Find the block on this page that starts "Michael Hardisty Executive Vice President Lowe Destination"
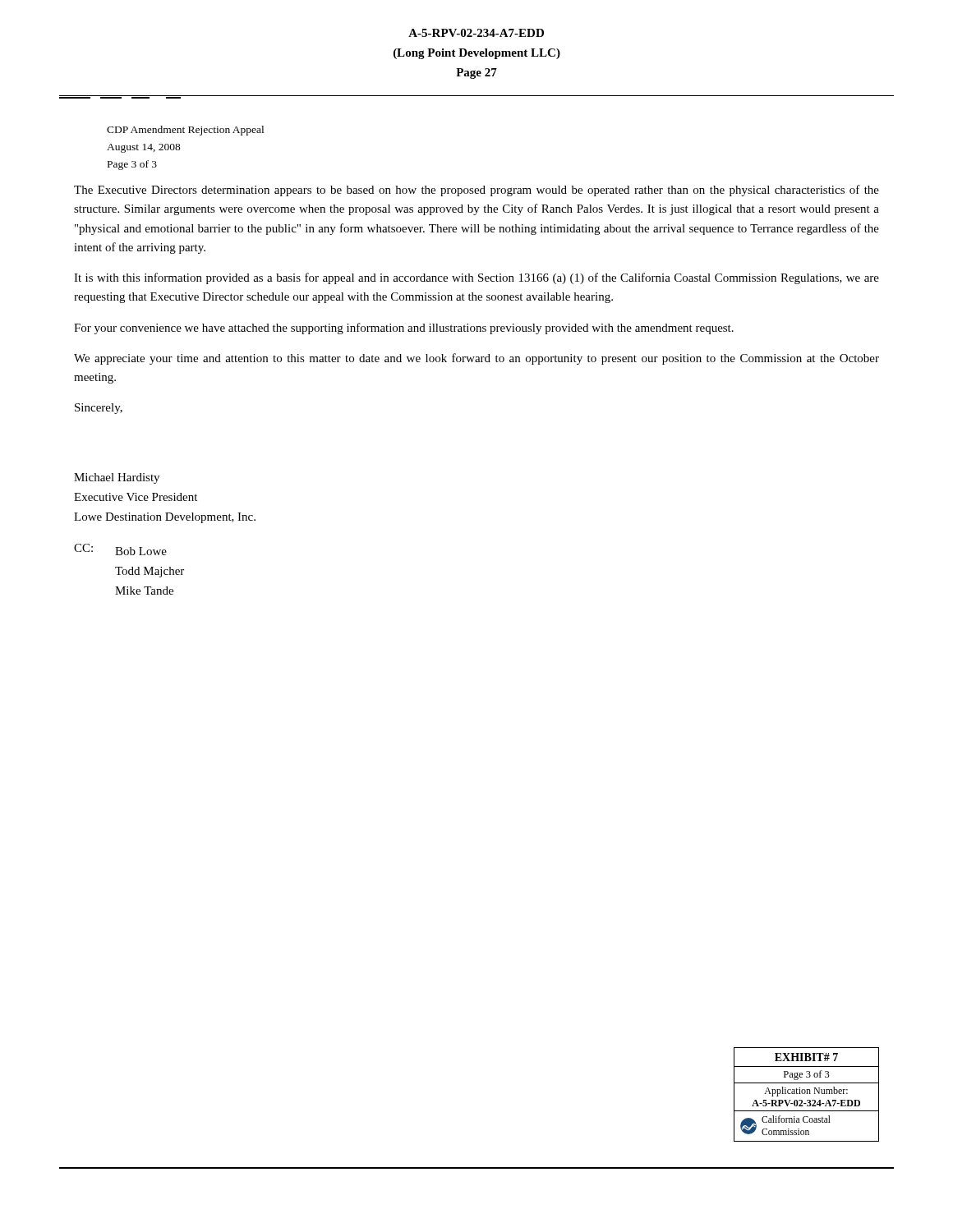Screen dimensions: 1232x953 click(165, 496)
